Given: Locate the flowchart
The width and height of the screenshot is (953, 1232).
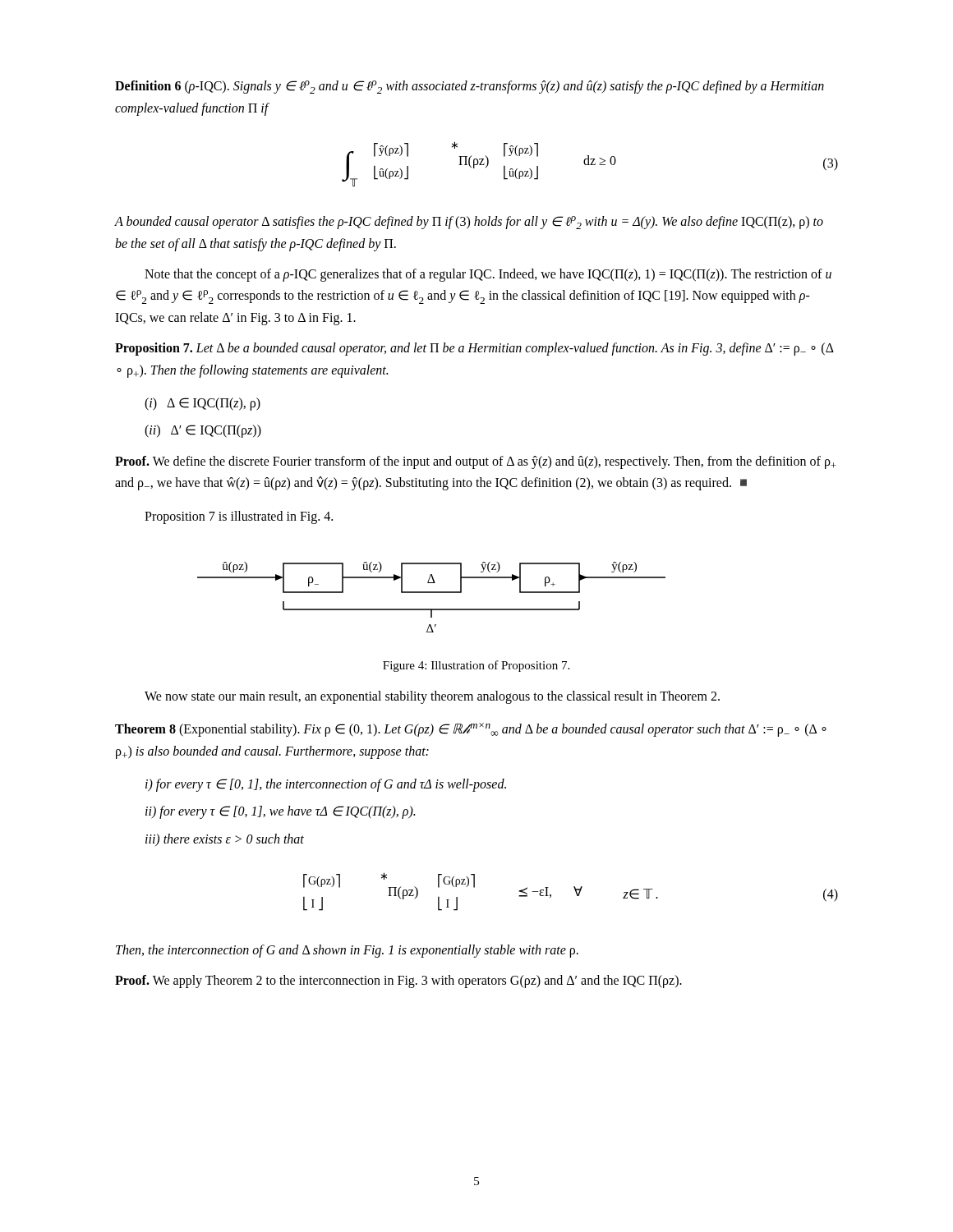Looking at the screenshot, I should (x=476, y=596).
